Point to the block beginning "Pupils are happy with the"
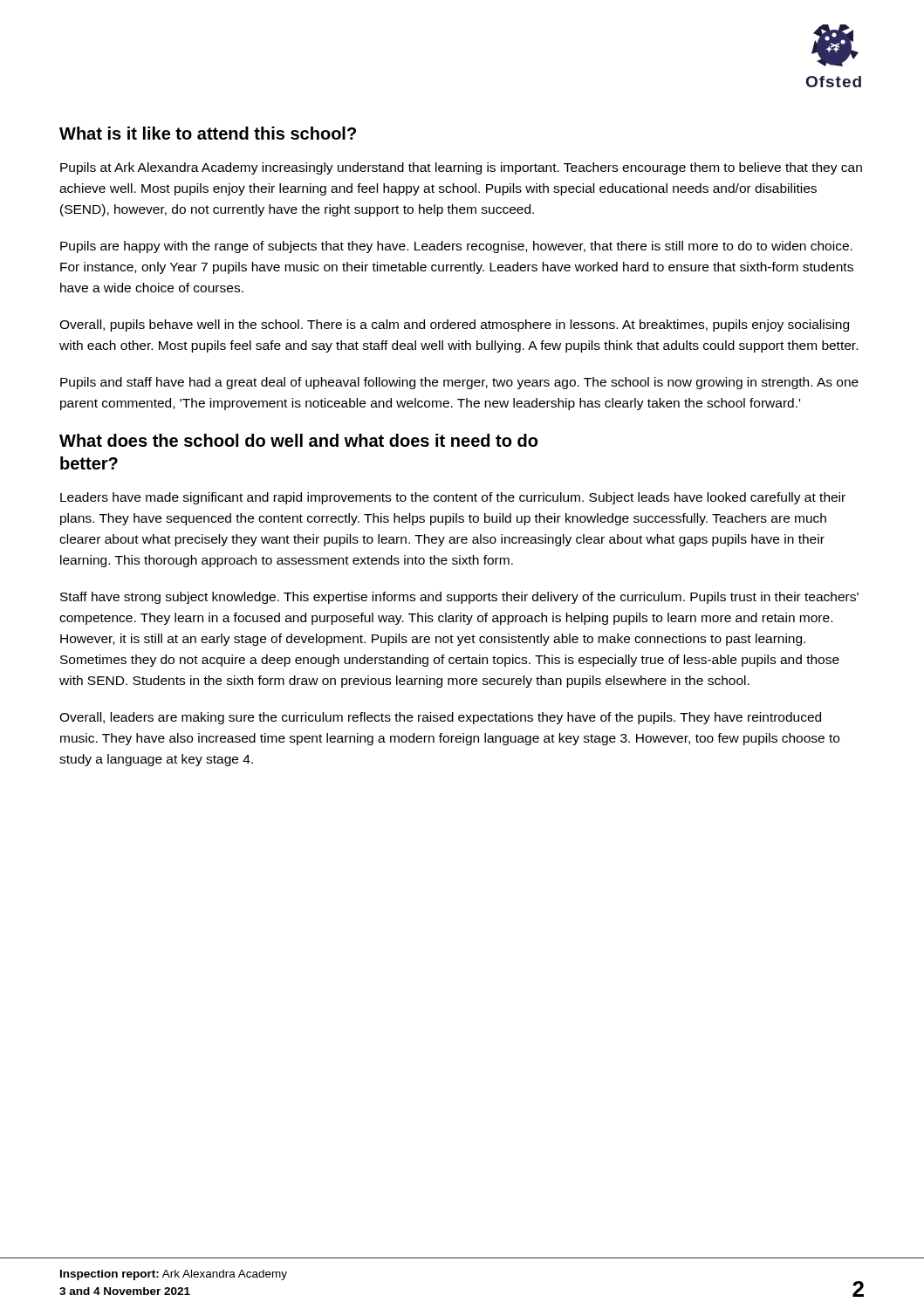Image resolution: width=924 pixels, height=1309 pixels. point(457,267)
